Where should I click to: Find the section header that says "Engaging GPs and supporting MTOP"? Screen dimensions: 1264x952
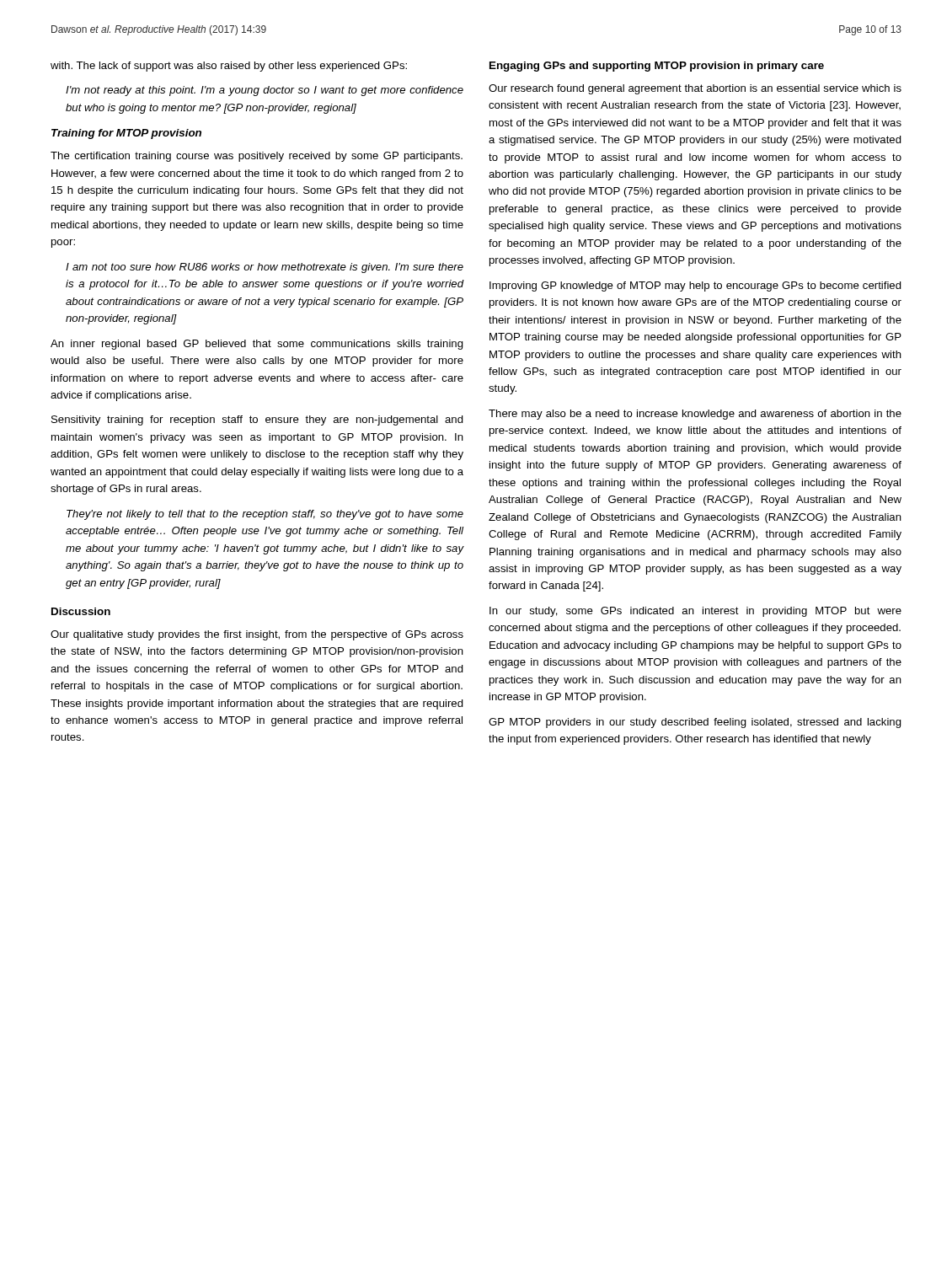(656, 65)
